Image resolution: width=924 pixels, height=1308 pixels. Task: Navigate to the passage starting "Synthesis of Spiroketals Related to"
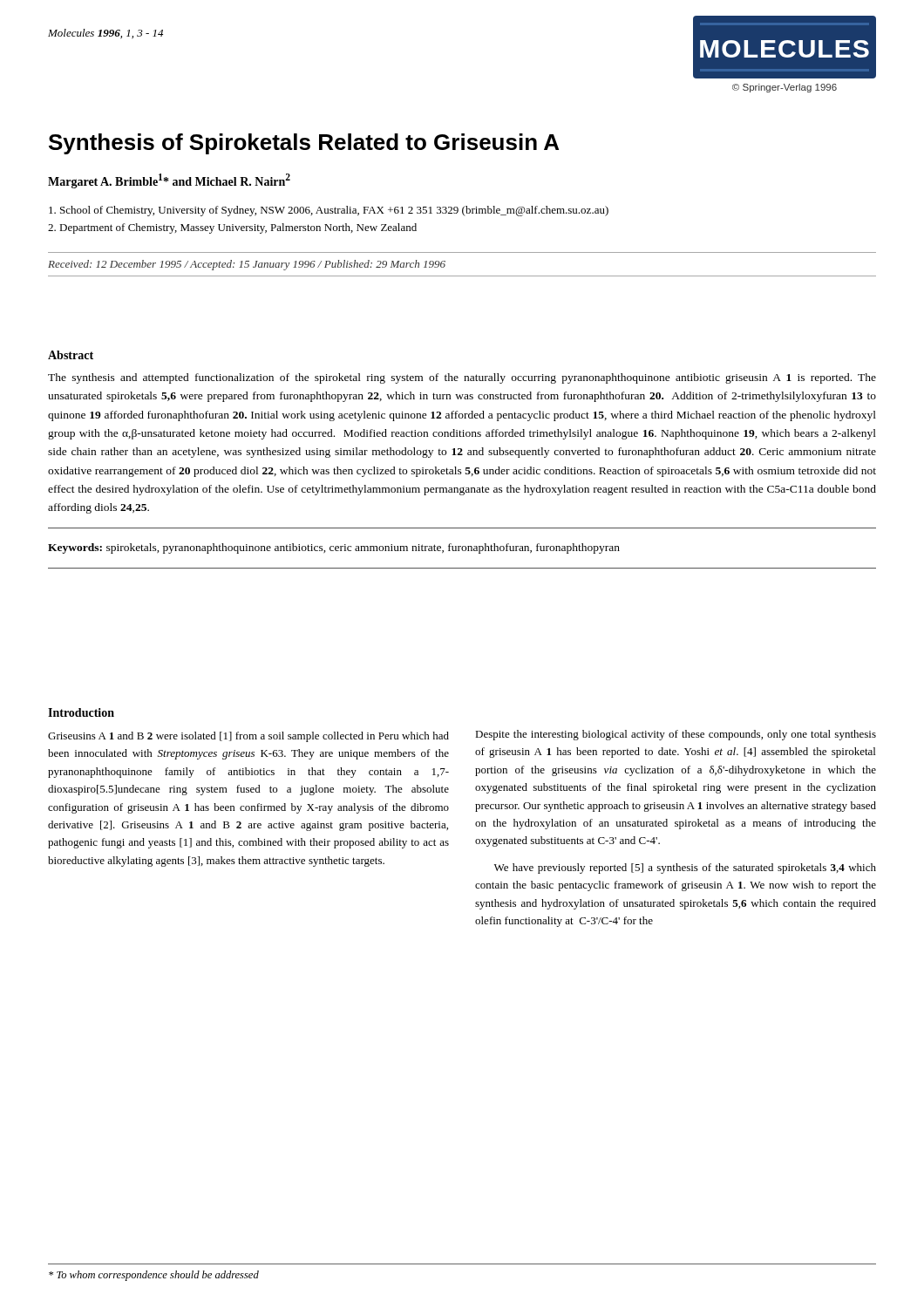click(304, 142)
